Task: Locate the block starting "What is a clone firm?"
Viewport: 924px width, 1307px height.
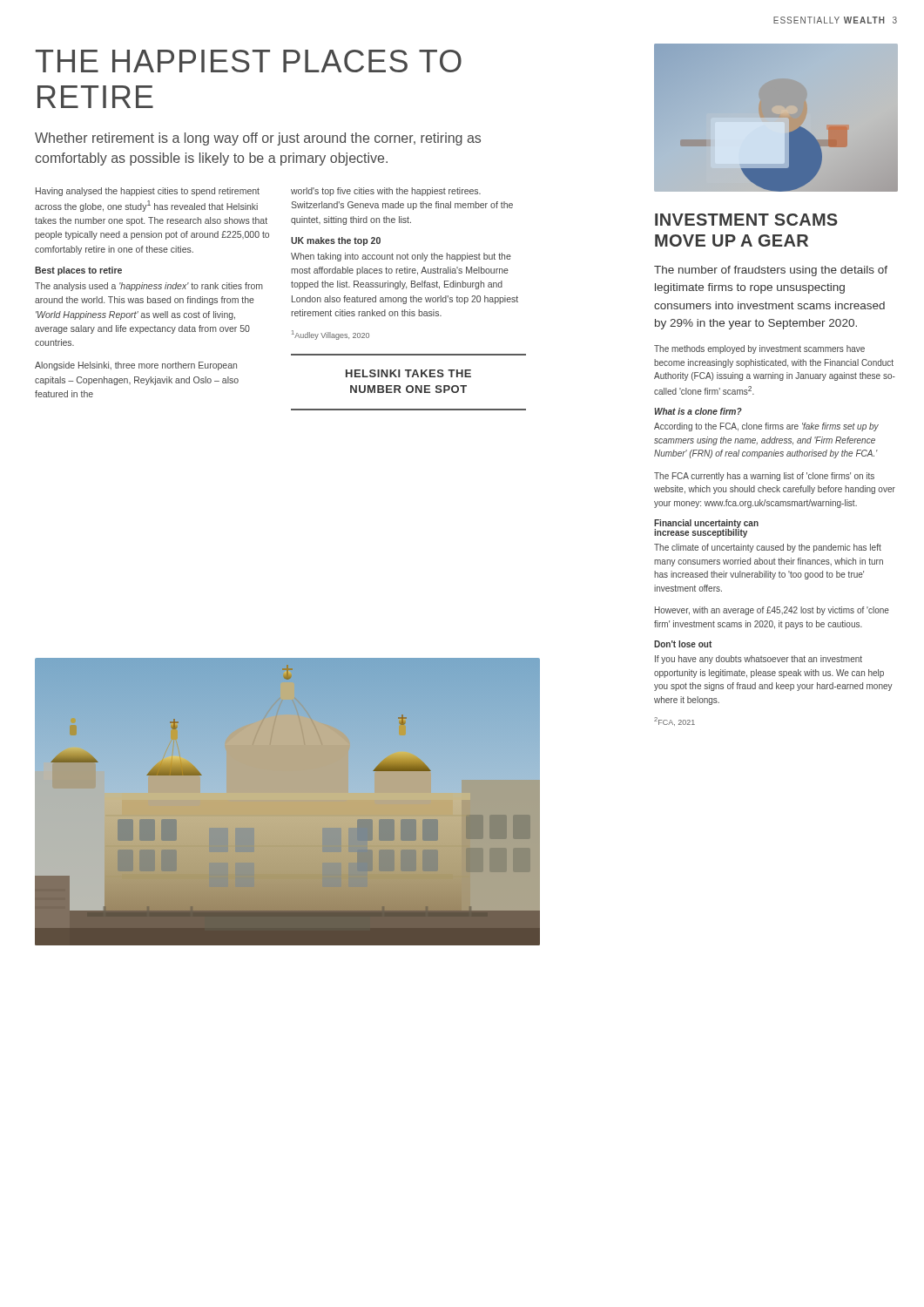Action: pos(698,412)
